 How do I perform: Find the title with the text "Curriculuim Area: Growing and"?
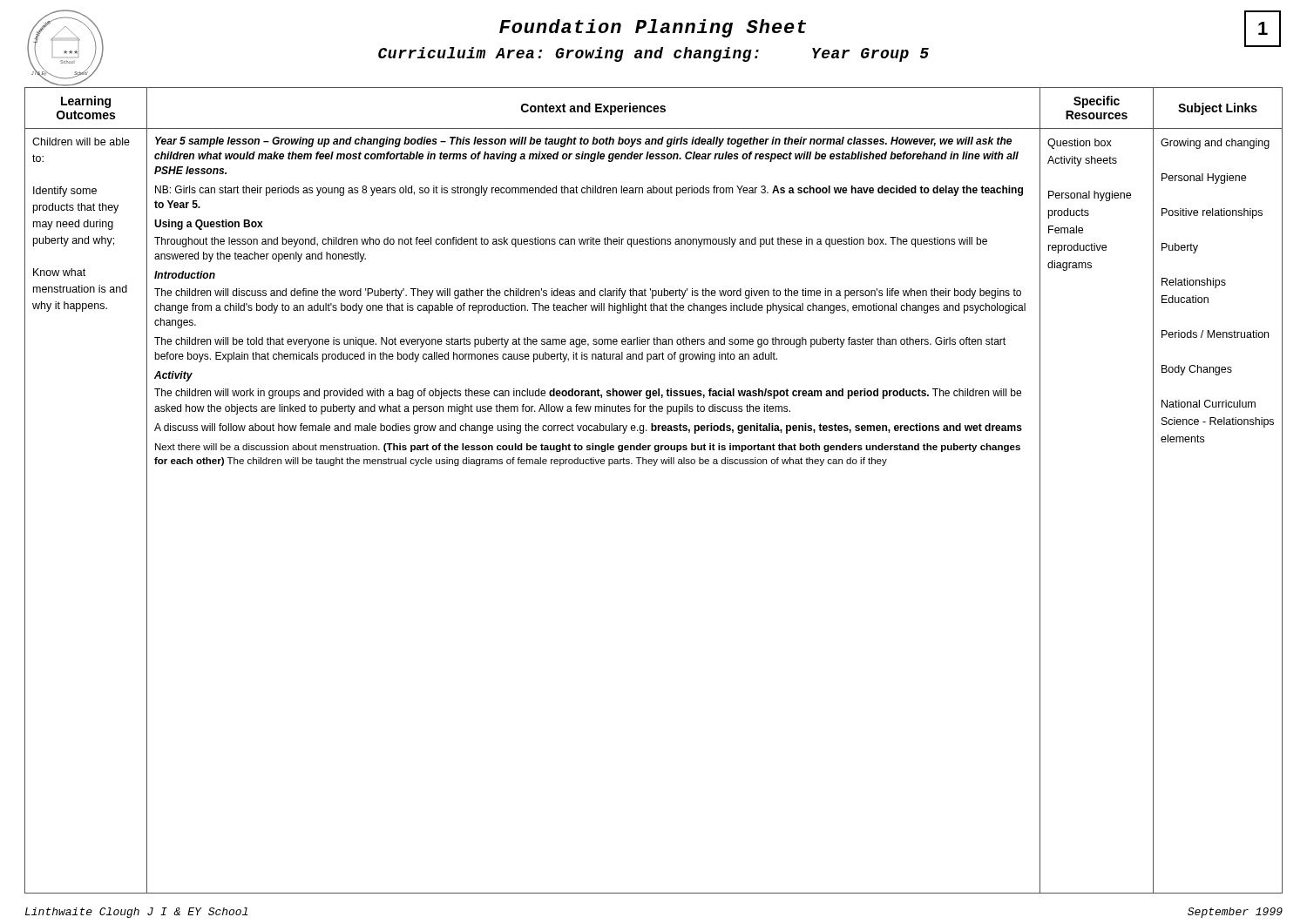654,54
